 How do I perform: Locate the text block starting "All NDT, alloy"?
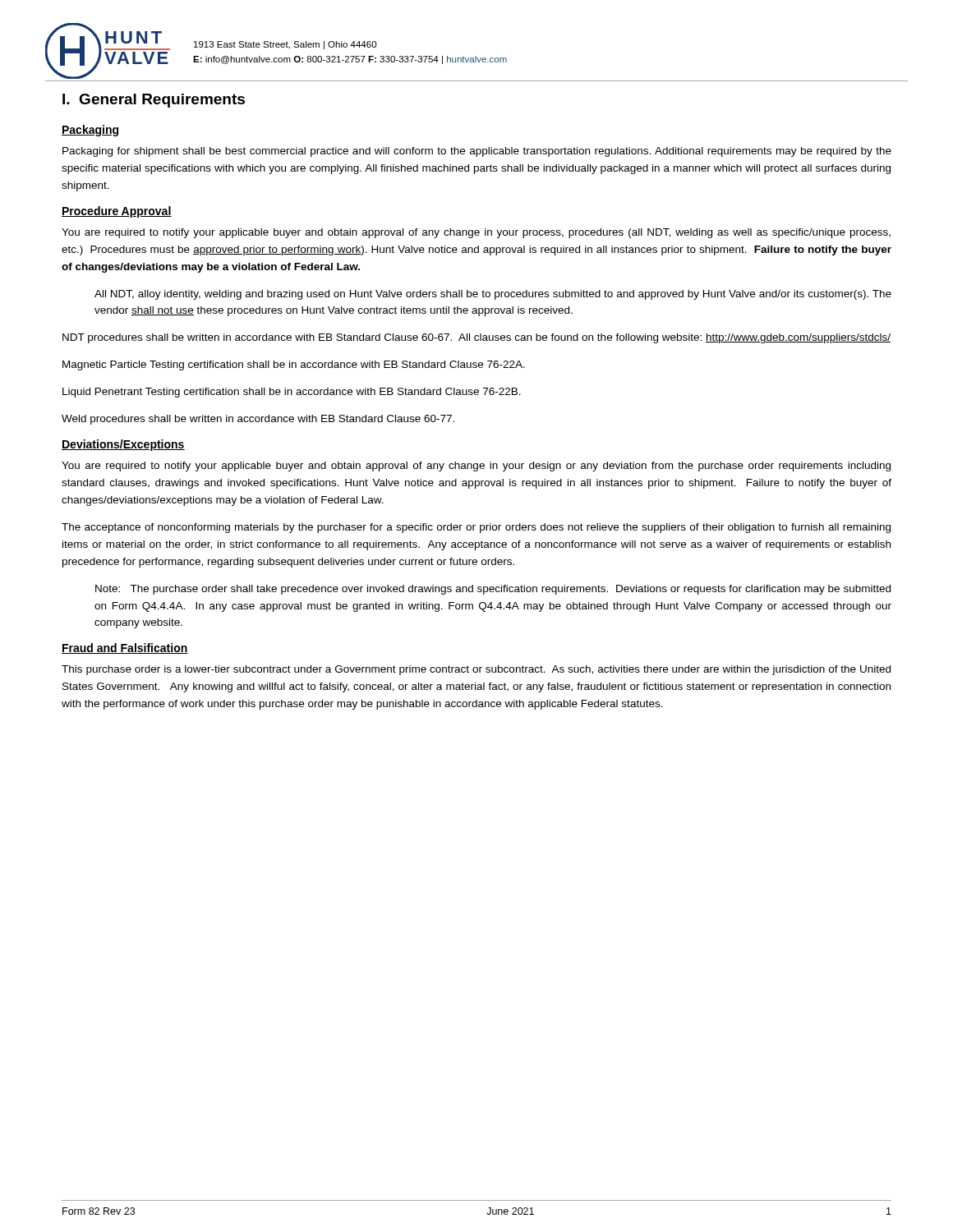point(493,302)
